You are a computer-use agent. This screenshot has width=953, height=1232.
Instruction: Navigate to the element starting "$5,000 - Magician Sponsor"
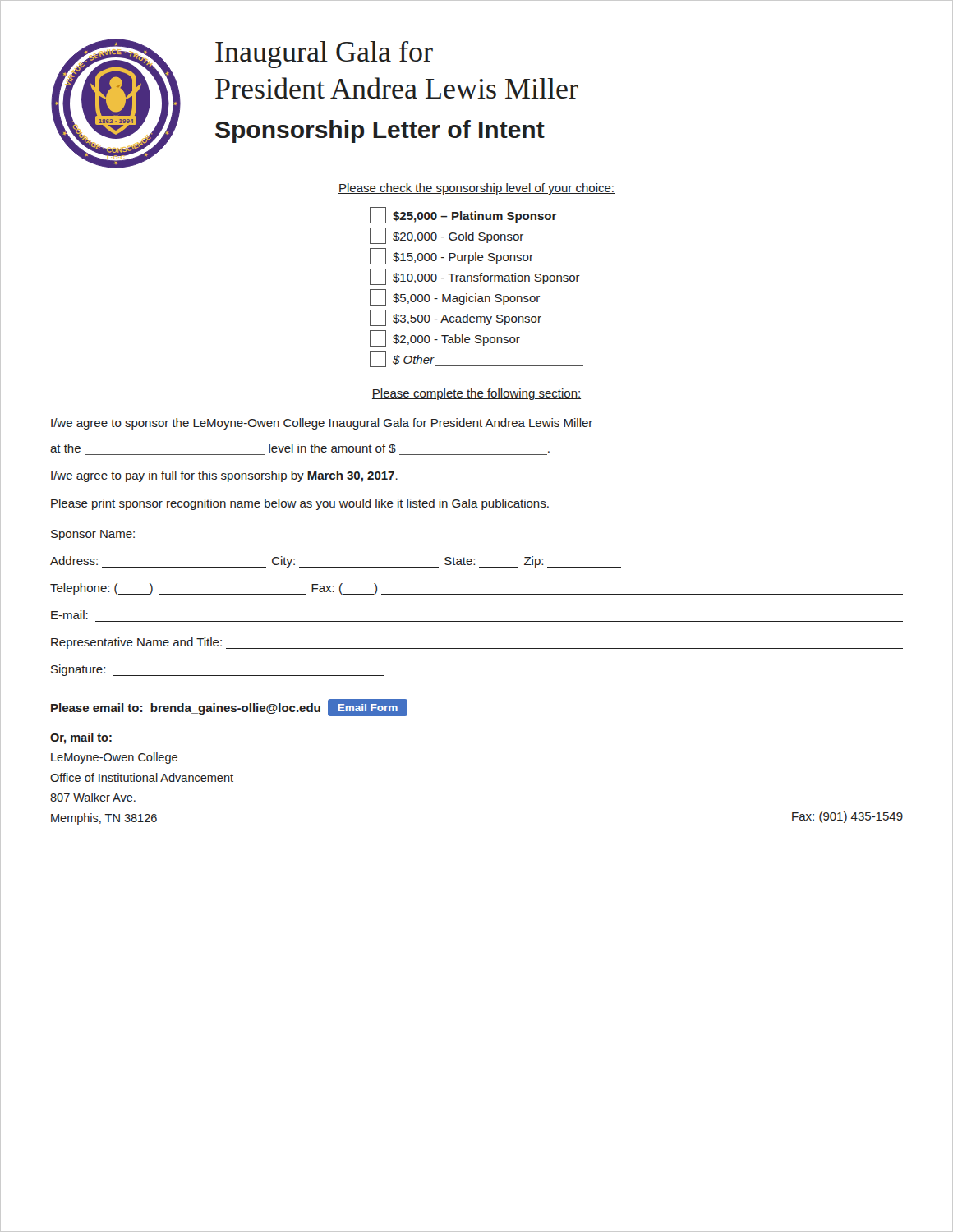(455, 297)
